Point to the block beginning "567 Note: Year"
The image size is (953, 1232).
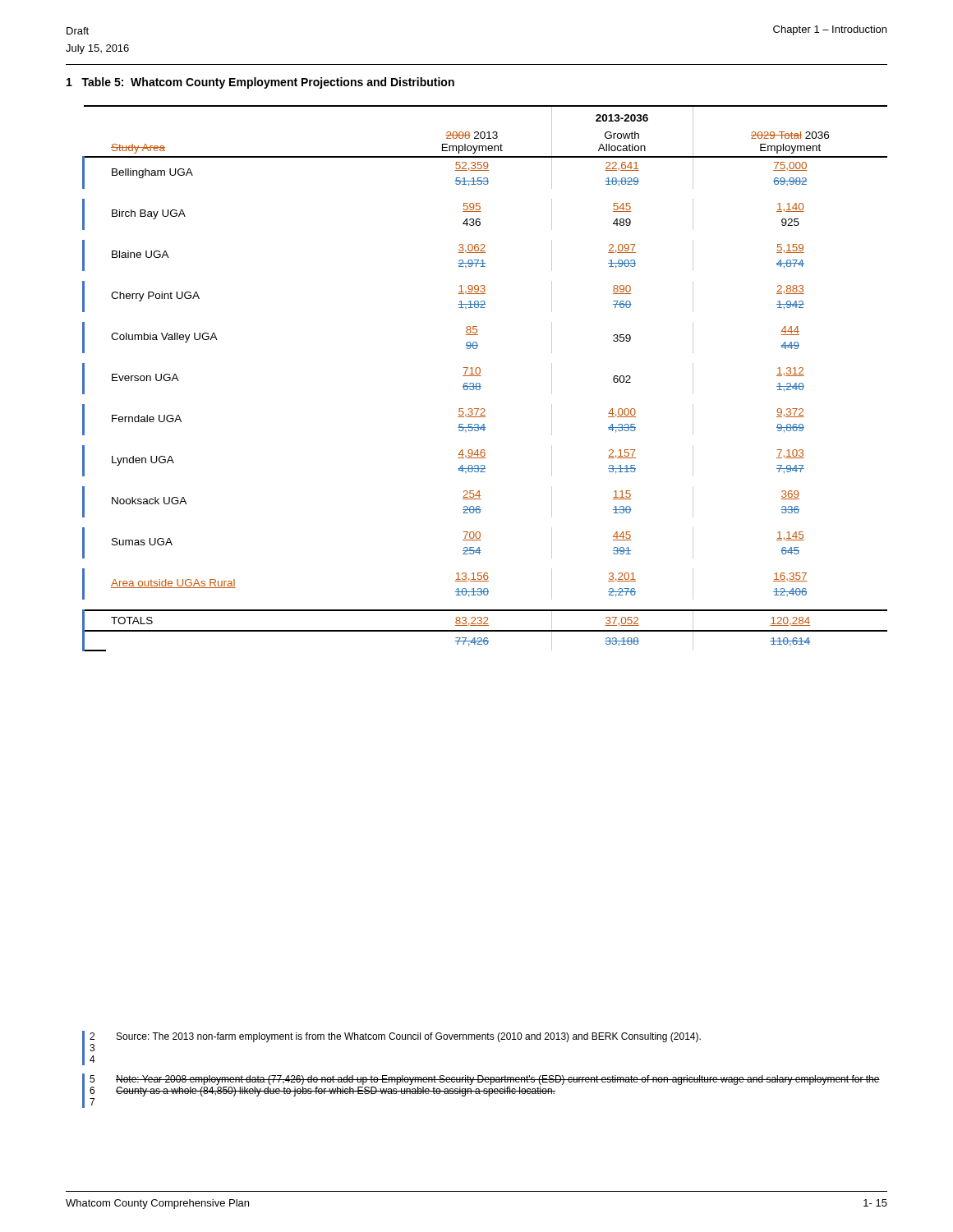pos(488,1091)
